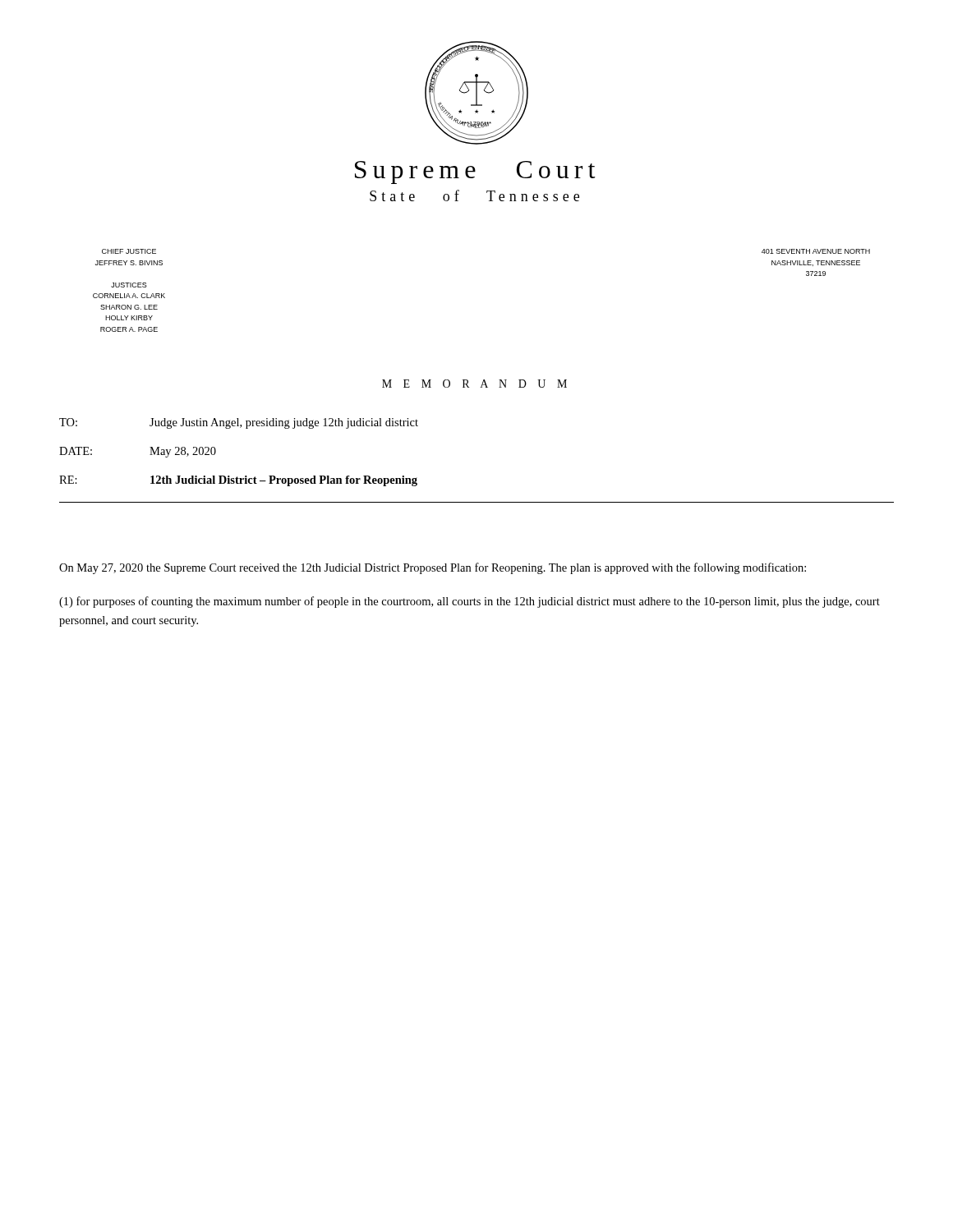The width and height of the screenshot is (953, 1232).
Task: Navigate to the region starting "M E M O R"
Action: [476, 384]
